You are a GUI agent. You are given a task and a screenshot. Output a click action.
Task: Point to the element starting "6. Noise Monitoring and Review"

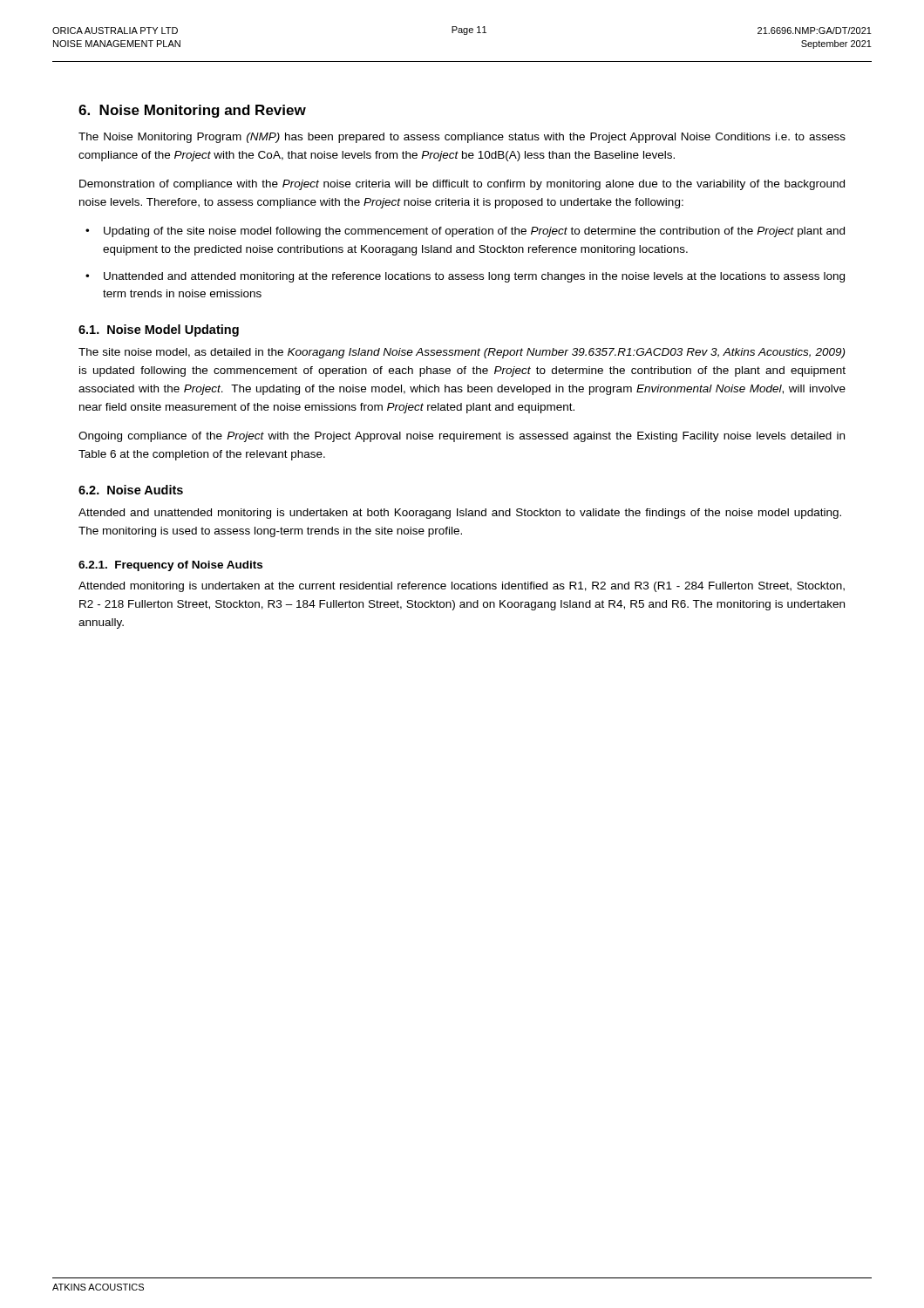(192, 110)
